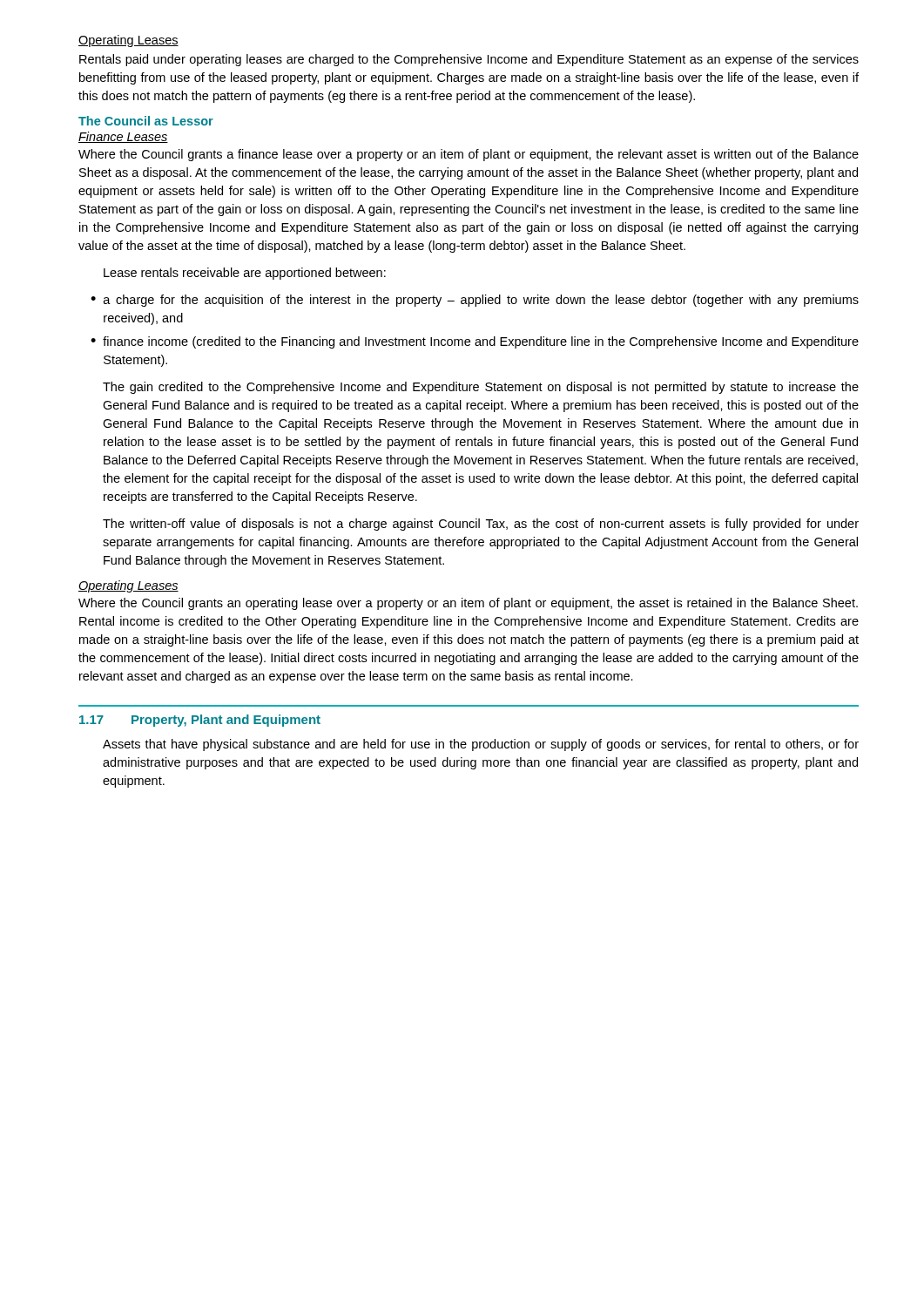The image size is (924, 1307).
Task: Point to the block starting "• finance income (credited"
Action: [x=475, y=351]
